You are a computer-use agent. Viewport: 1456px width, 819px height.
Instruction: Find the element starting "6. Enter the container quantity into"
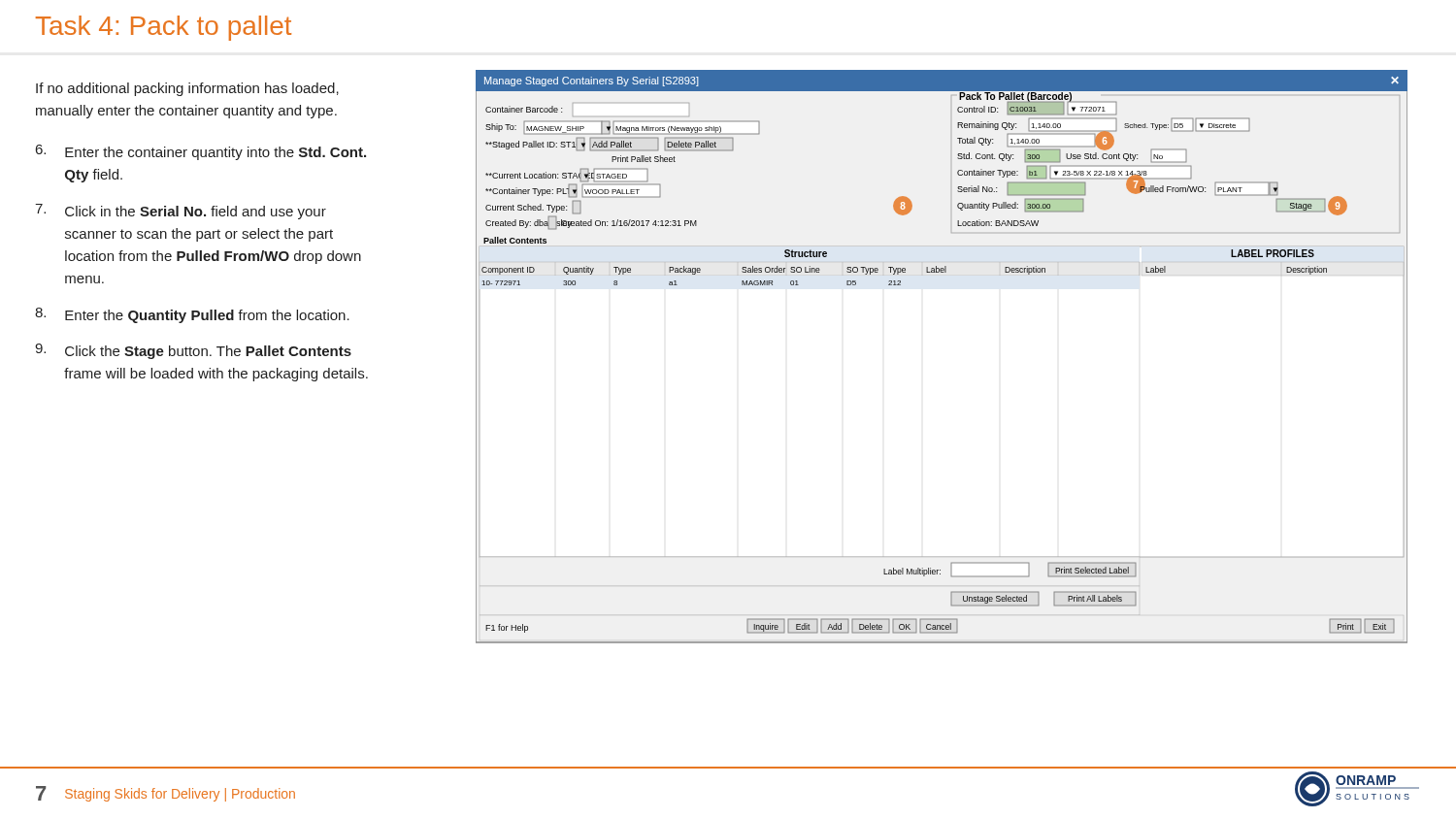(x=201, y=163)
